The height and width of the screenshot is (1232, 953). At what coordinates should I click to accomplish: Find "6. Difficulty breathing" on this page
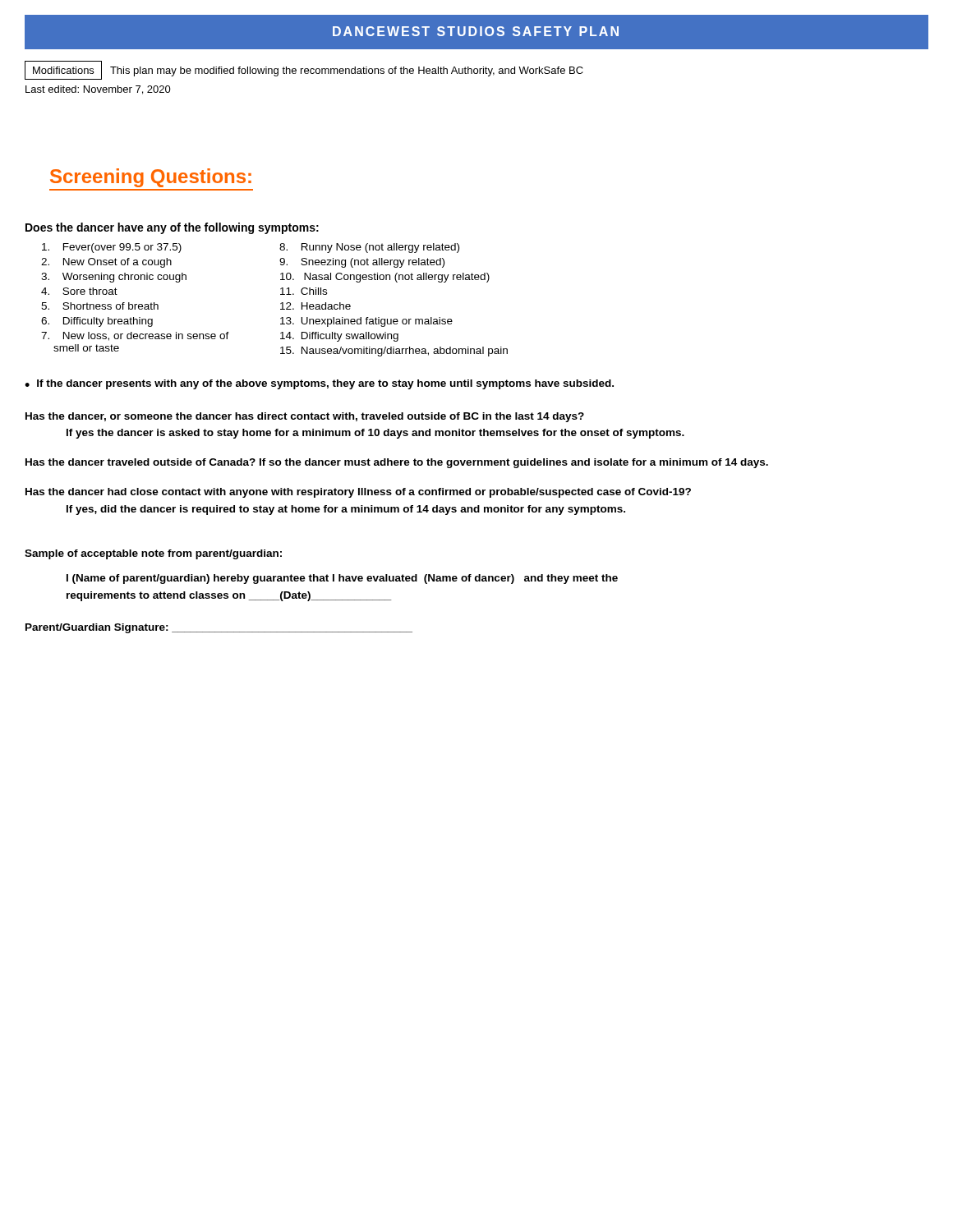click(x=97, y=321)
